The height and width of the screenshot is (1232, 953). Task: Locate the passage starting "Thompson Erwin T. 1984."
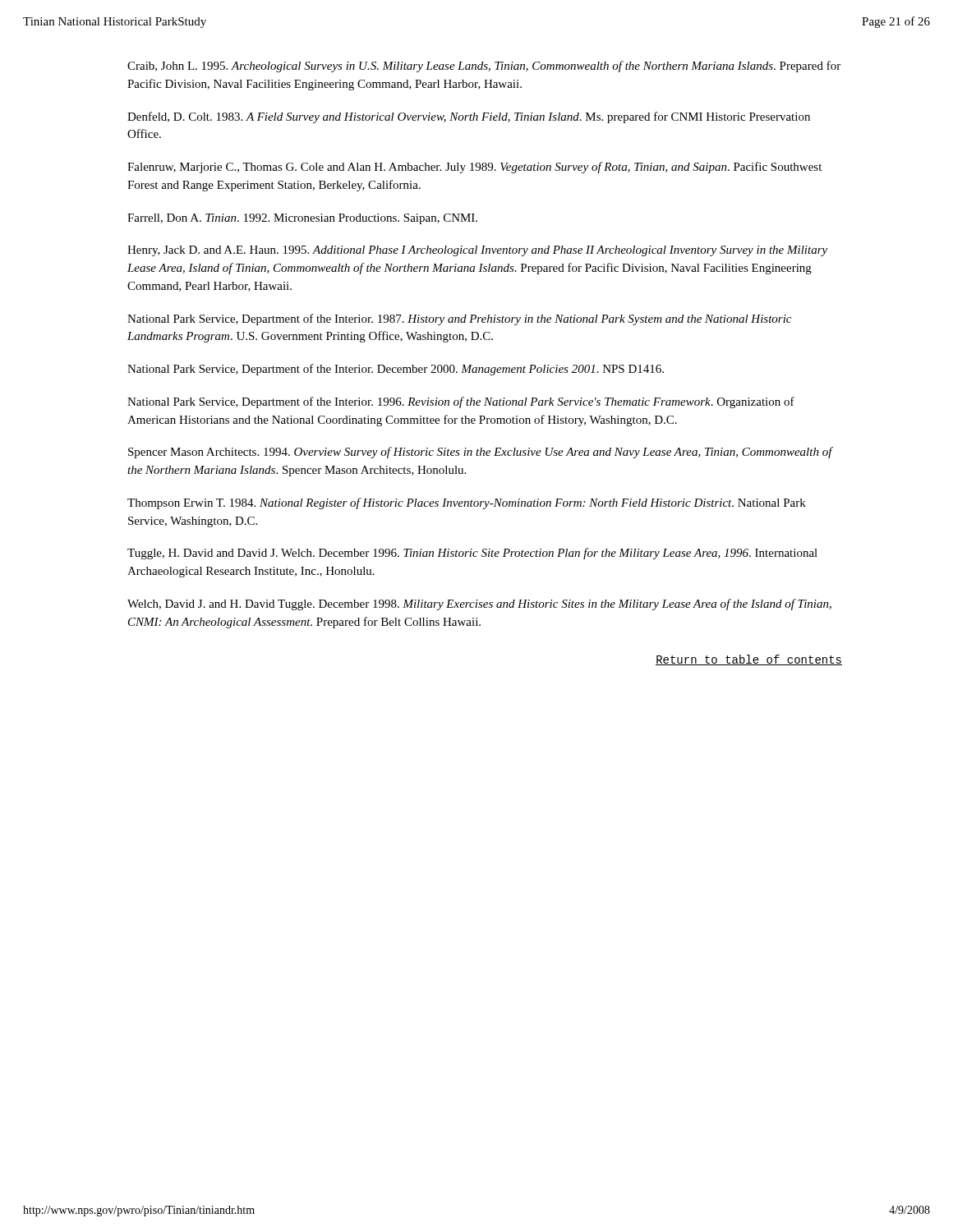point(466,511)
